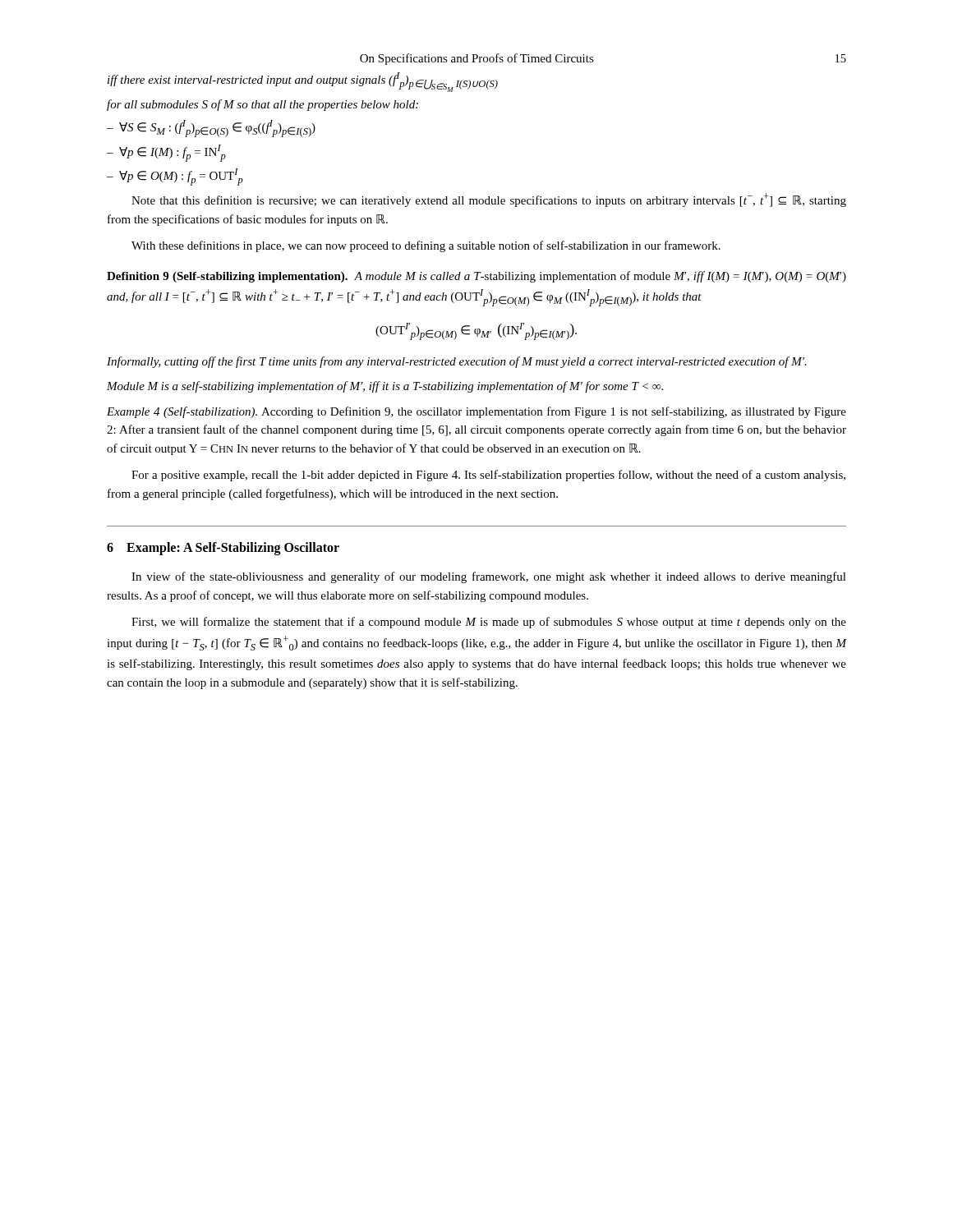Click on the text block with the text "iff there exist interval-restricted input"
Screen dimensions: 1232x953
click(x=476, y=91)
